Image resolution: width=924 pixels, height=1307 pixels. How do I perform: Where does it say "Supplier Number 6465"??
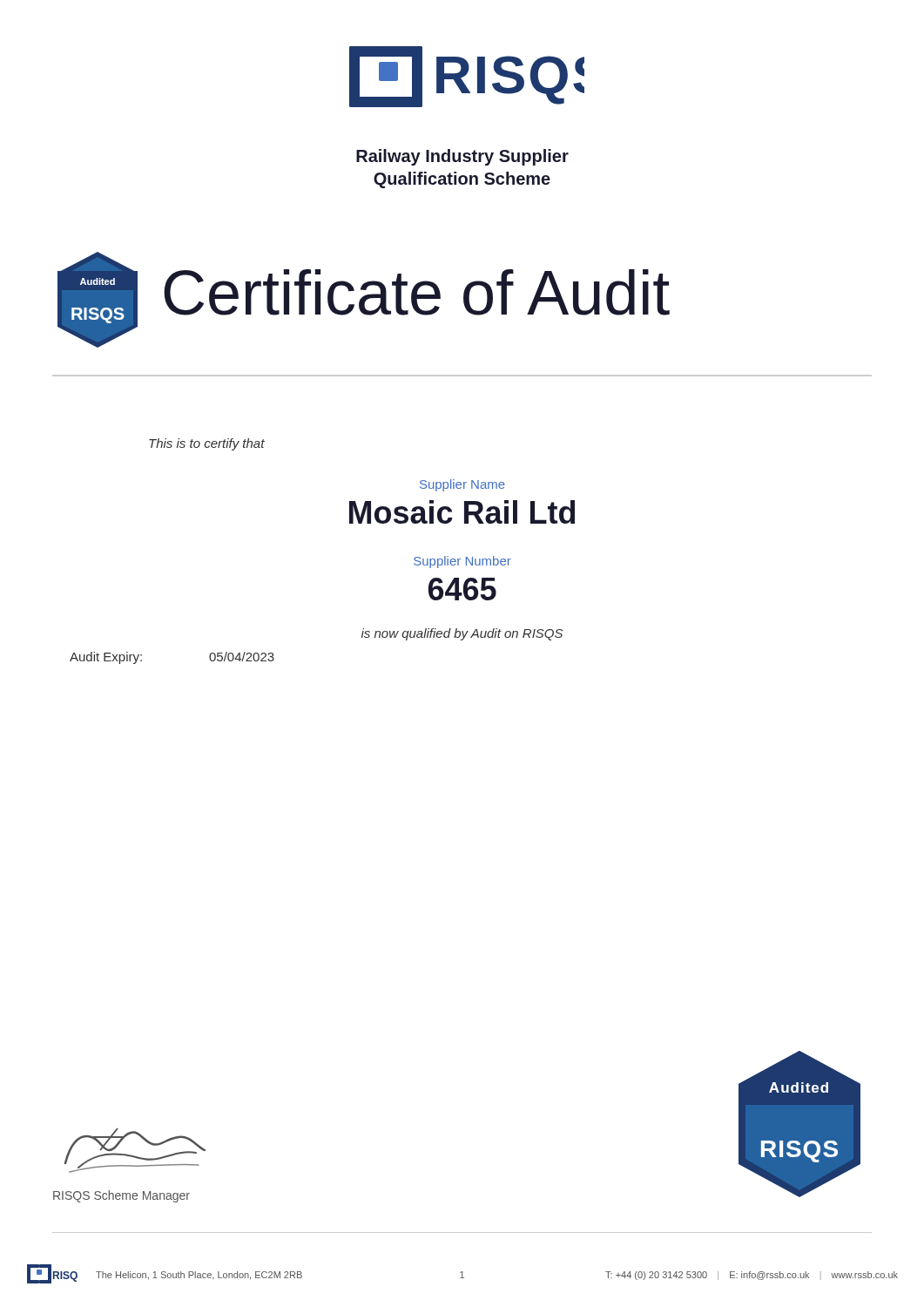pyautogui.click(x=462, y=581)
